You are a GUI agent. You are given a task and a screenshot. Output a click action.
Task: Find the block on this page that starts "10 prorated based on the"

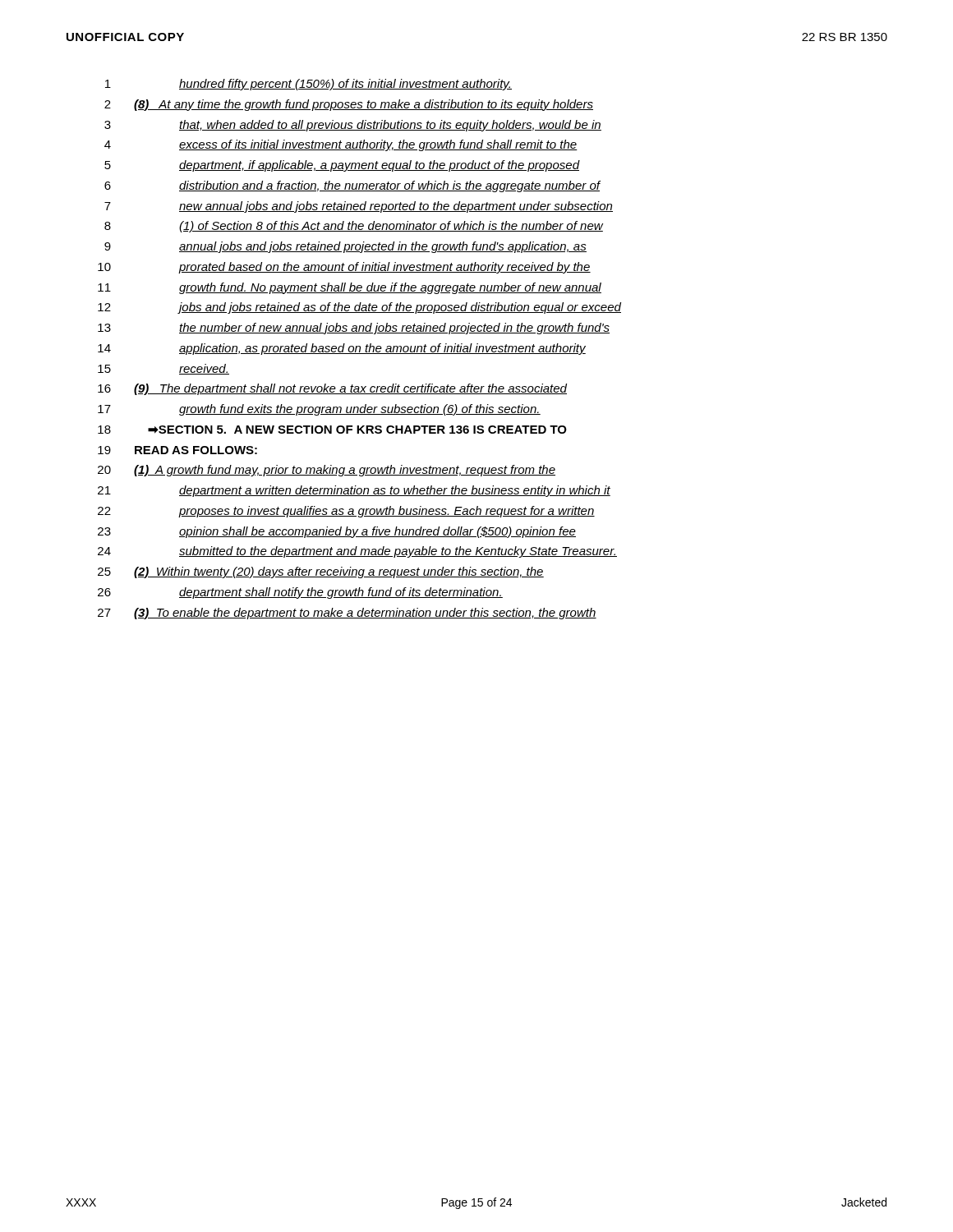point(476,267)
